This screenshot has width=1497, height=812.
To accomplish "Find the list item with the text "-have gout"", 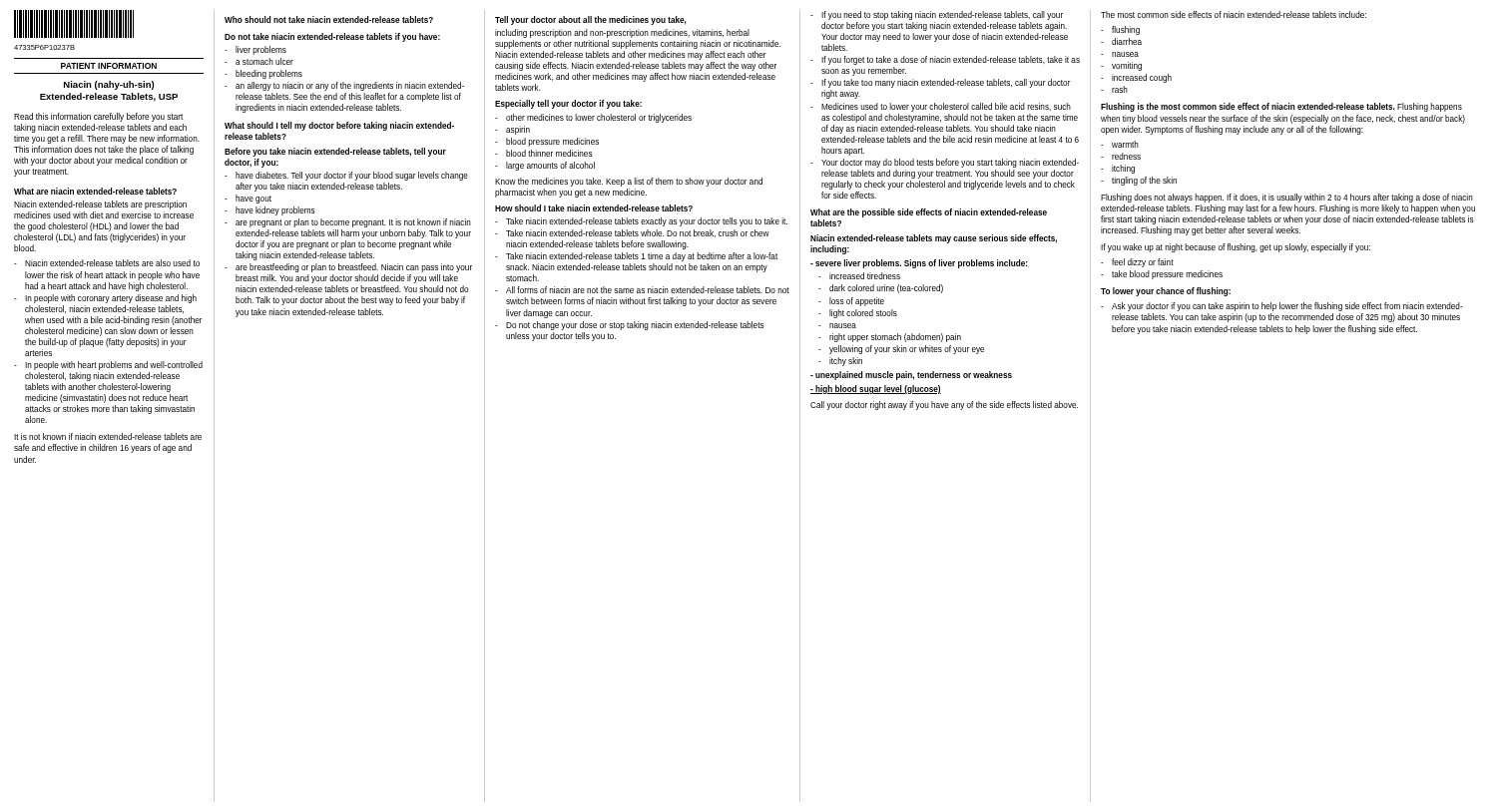I will click(248, 199).
